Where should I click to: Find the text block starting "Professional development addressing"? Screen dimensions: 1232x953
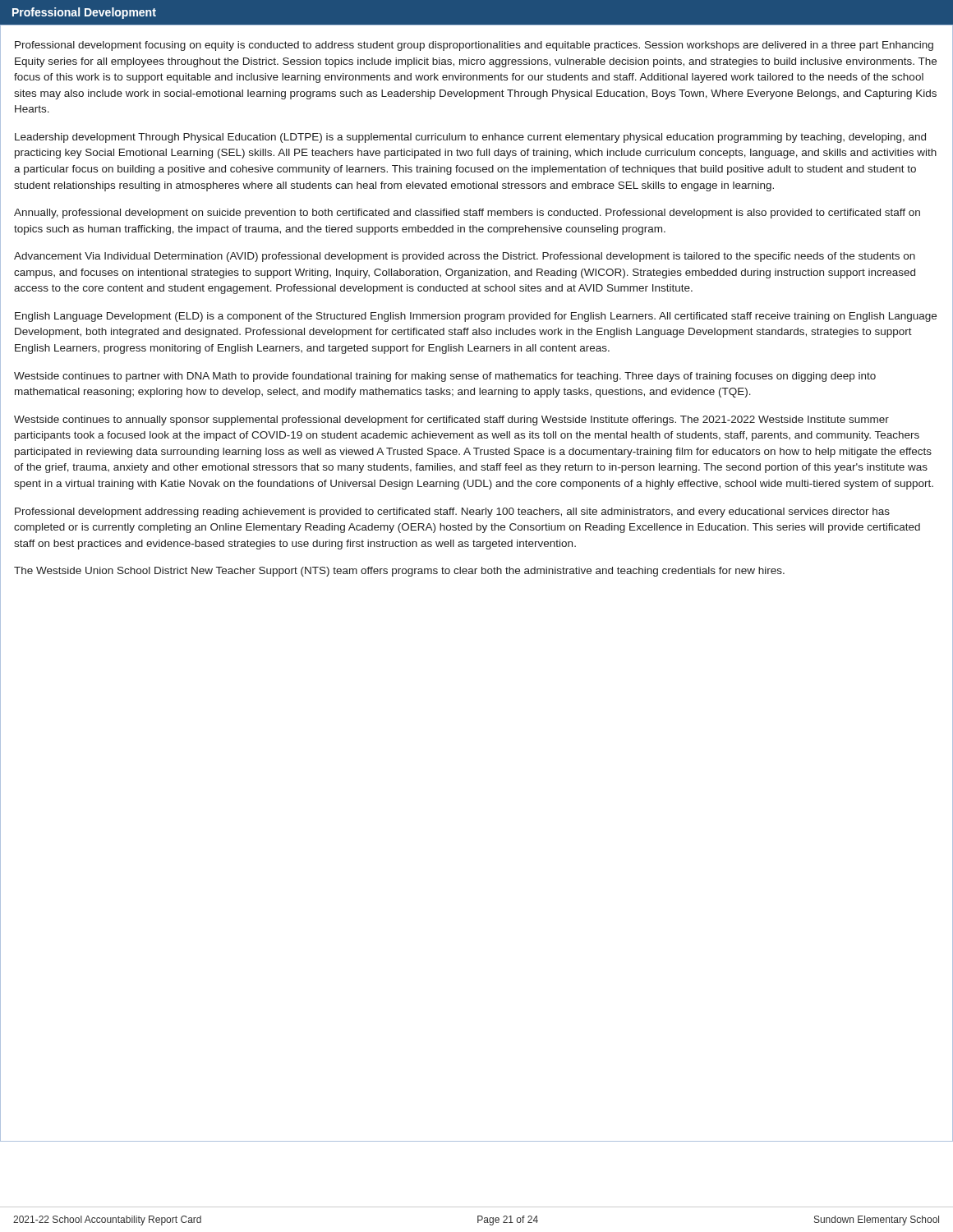pos(467,527)
